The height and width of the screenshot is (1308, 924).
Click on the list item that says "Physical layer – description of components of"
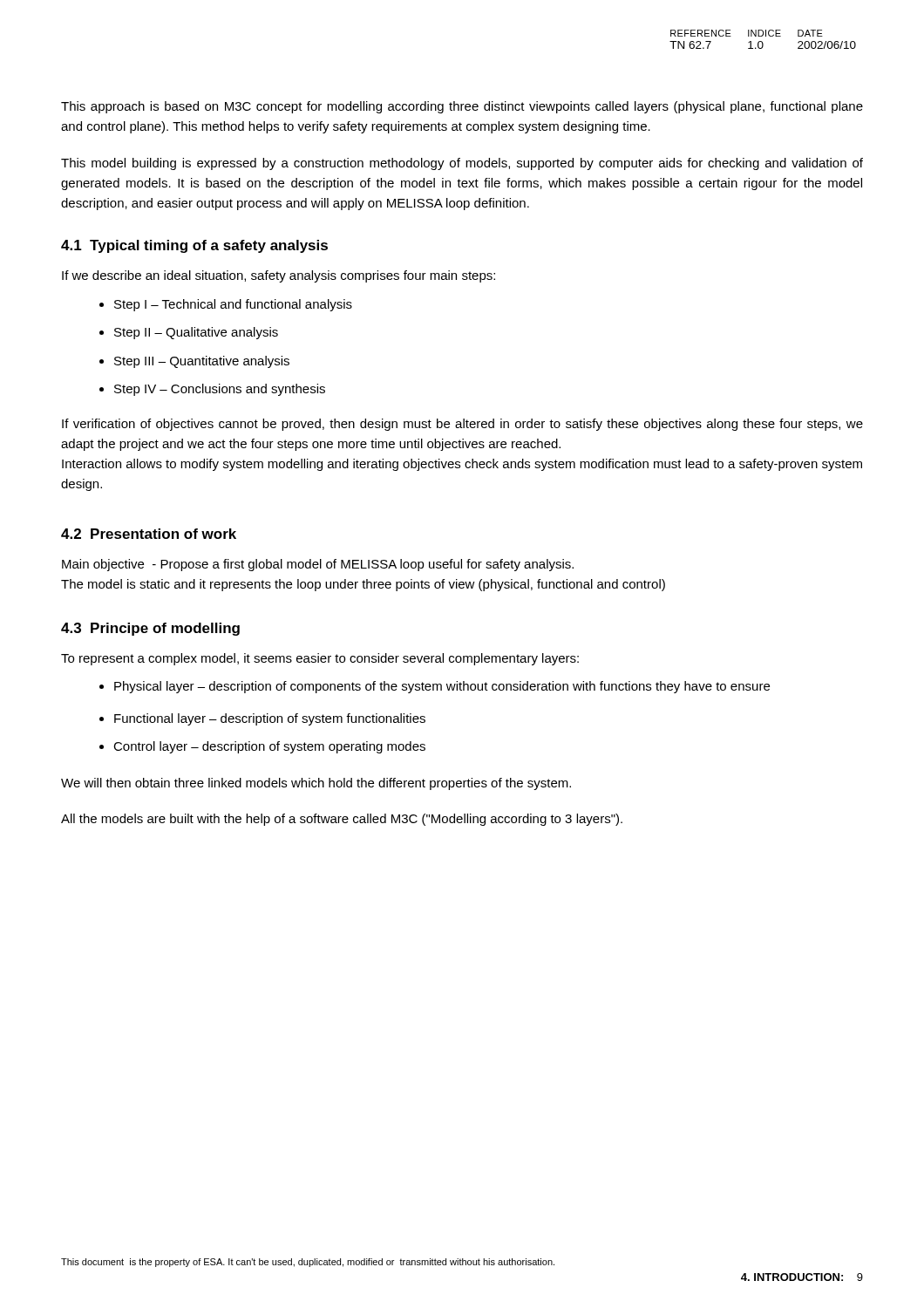[442, 686]
